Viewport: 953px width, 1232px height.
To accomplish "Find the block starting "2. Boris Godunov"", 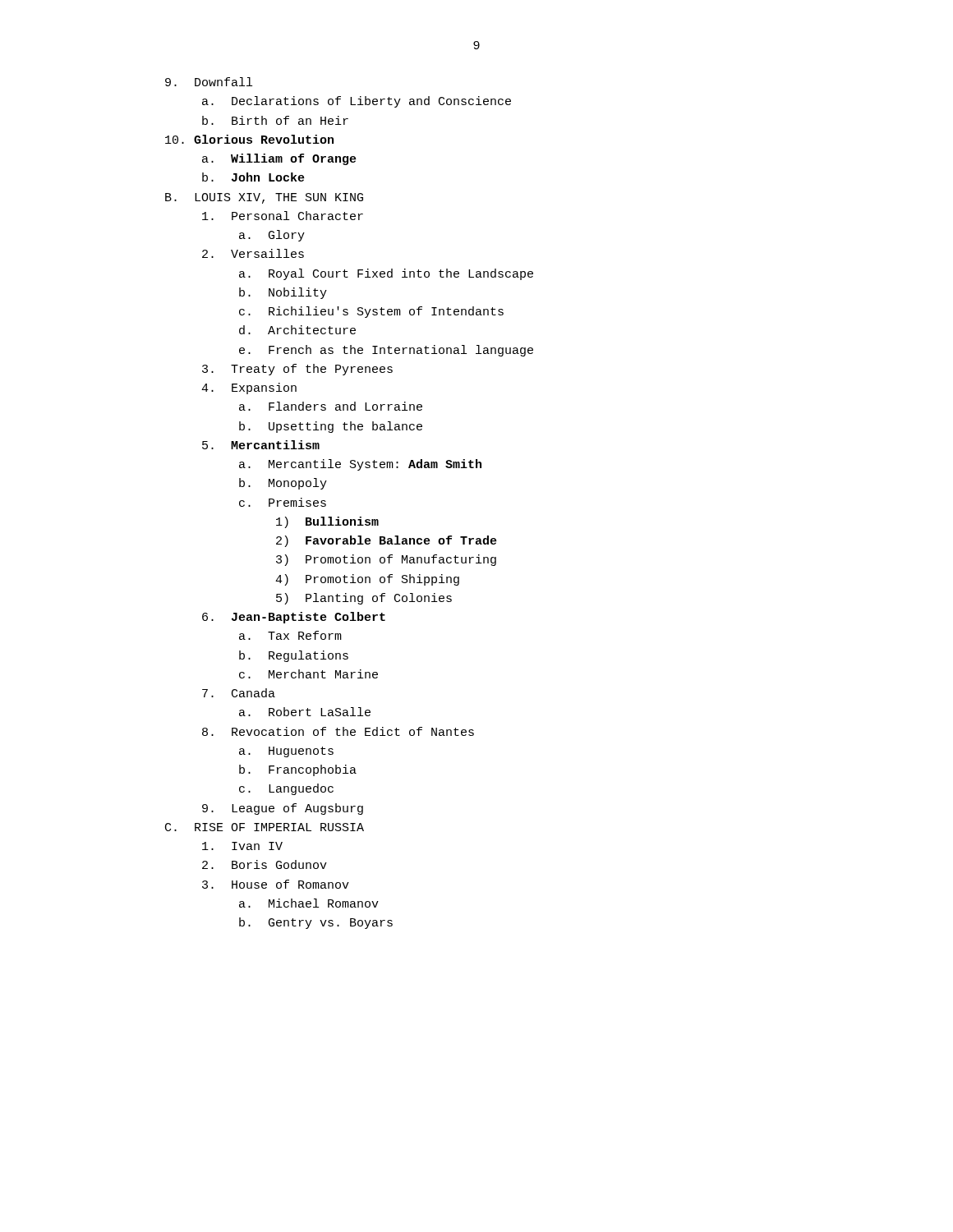I will 246,866.
